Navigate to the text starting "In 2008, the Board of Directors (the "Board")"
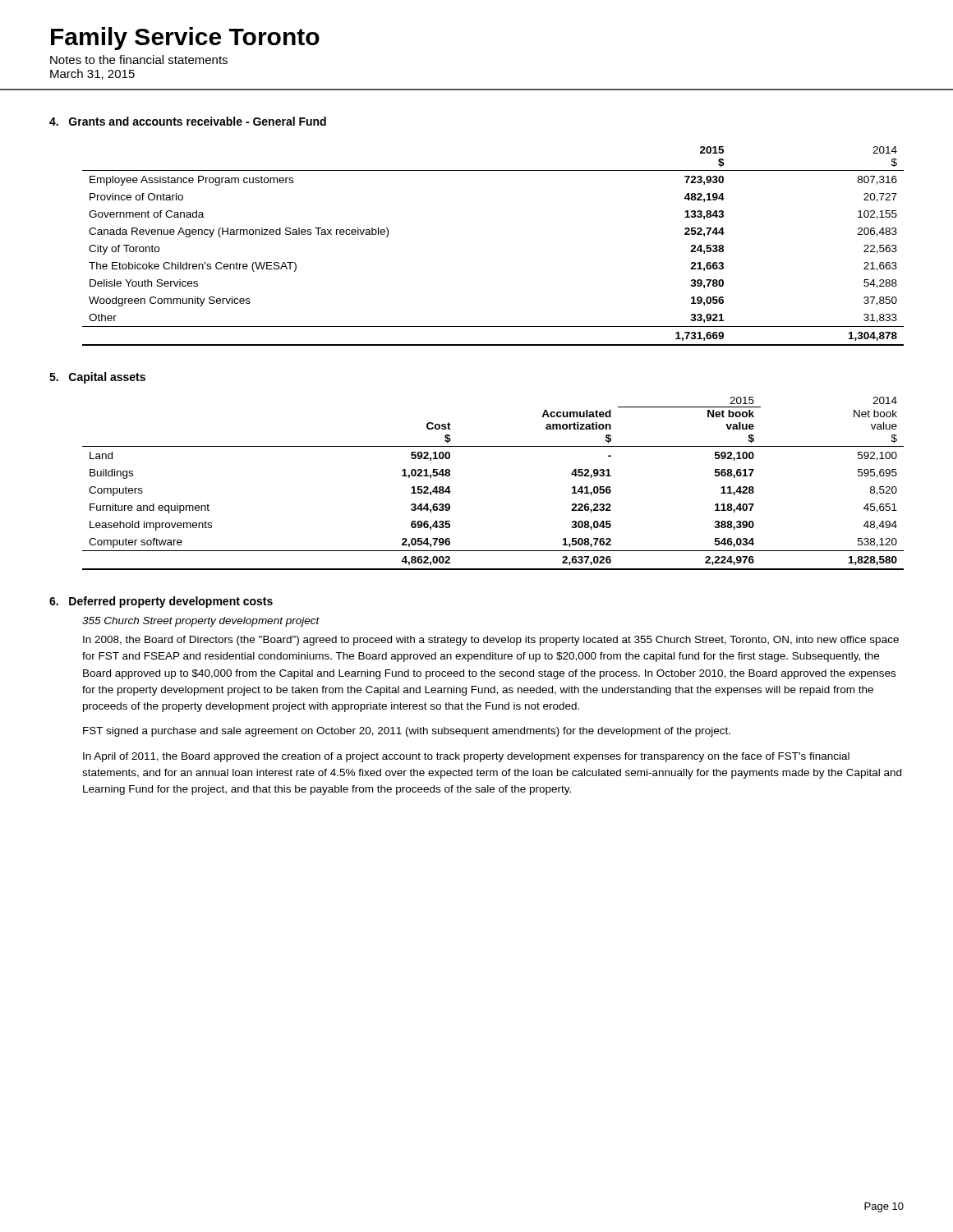This screenshot has height=1232, width=953. 491,673
